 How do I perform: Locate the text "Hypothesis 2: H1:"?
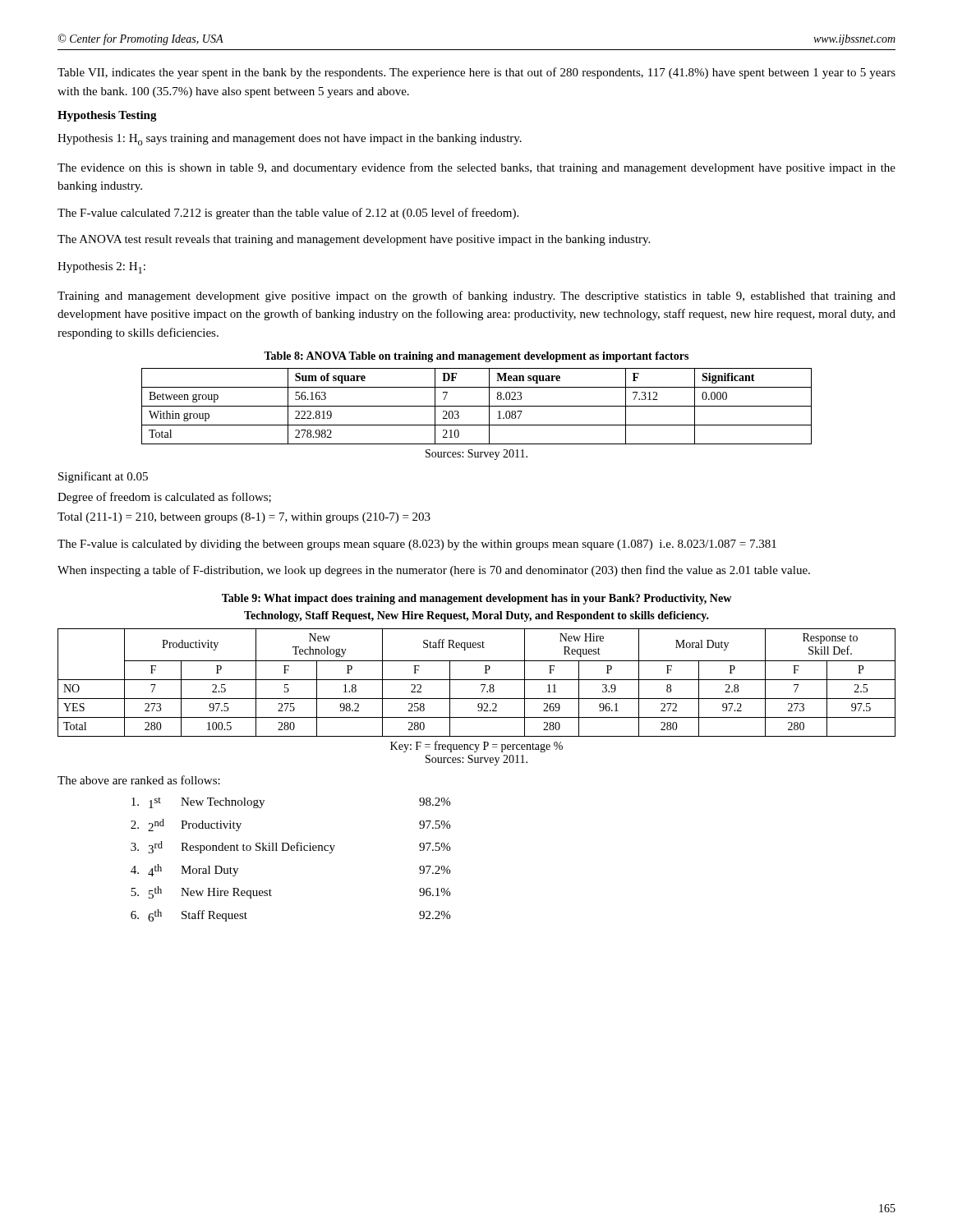click(102, 268)
